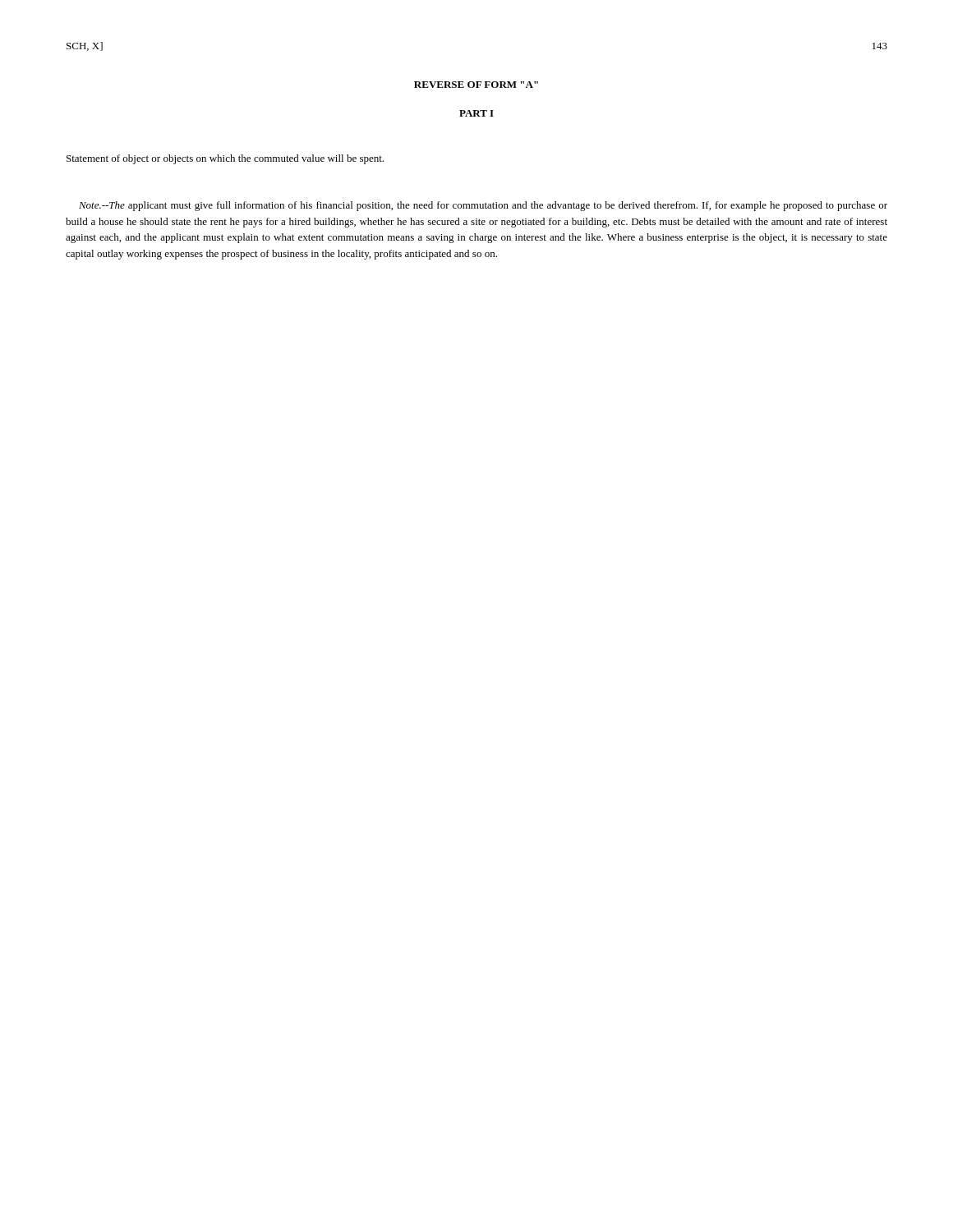953x1232 pixels.
Task: Click on the text block that reads "Note.--The applicant must give full information of"
Action: coord(476,229)
